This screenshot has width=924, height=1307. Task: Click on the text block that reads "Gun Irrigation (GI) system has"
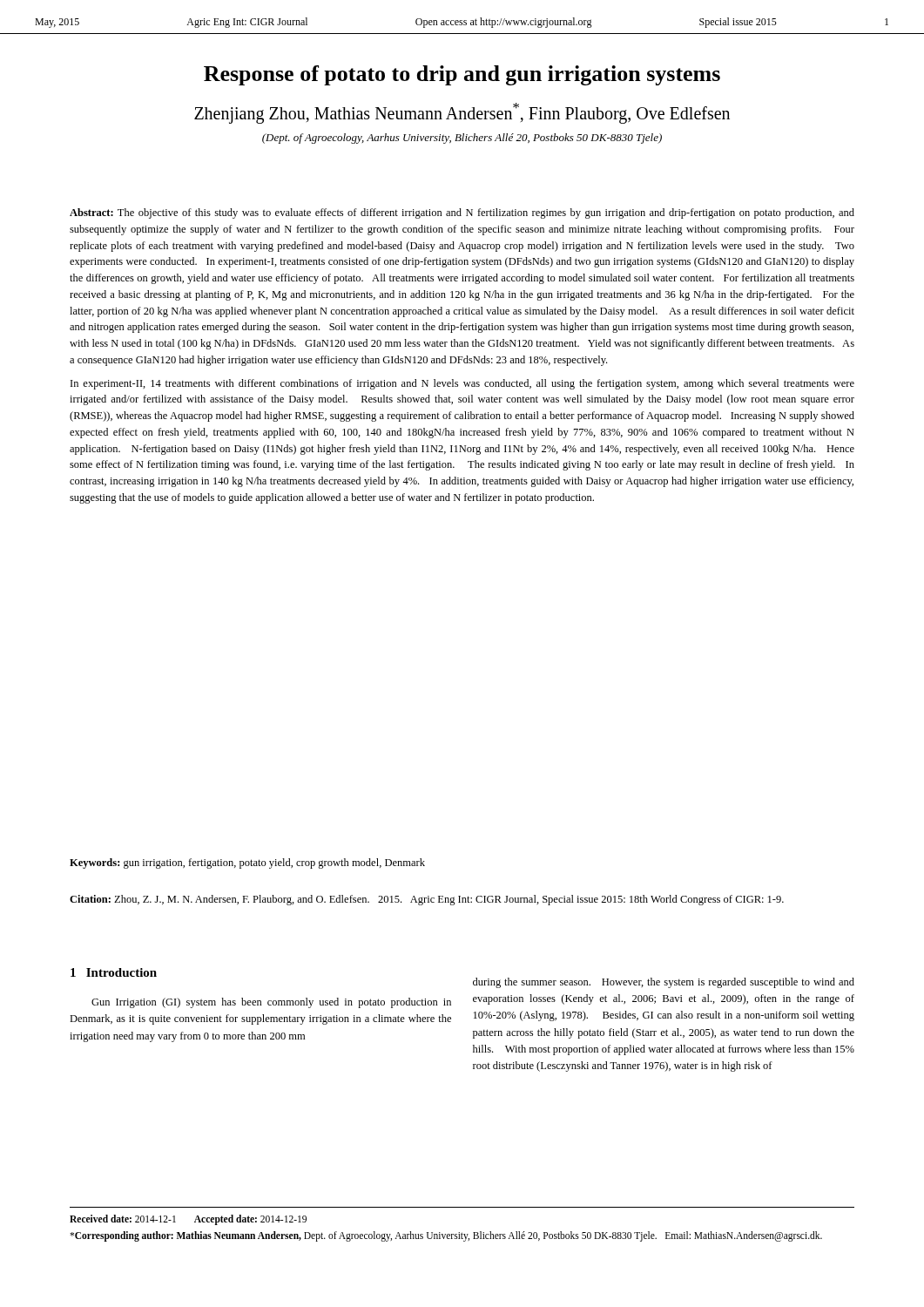[x=261, y=1019]
